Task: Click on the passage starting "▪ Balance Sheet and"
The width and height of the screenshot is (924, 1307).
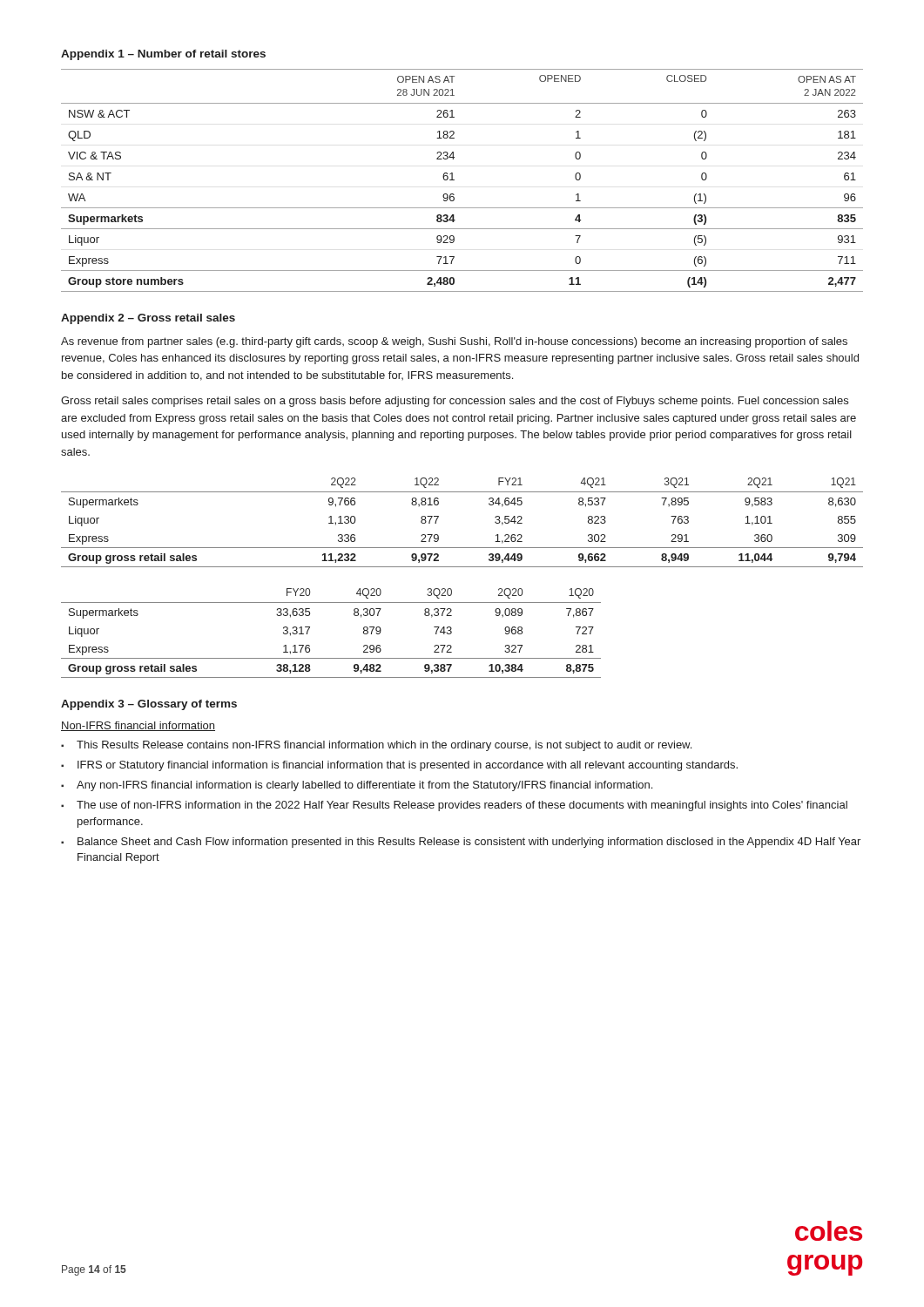Action: (x=462, y=850)
